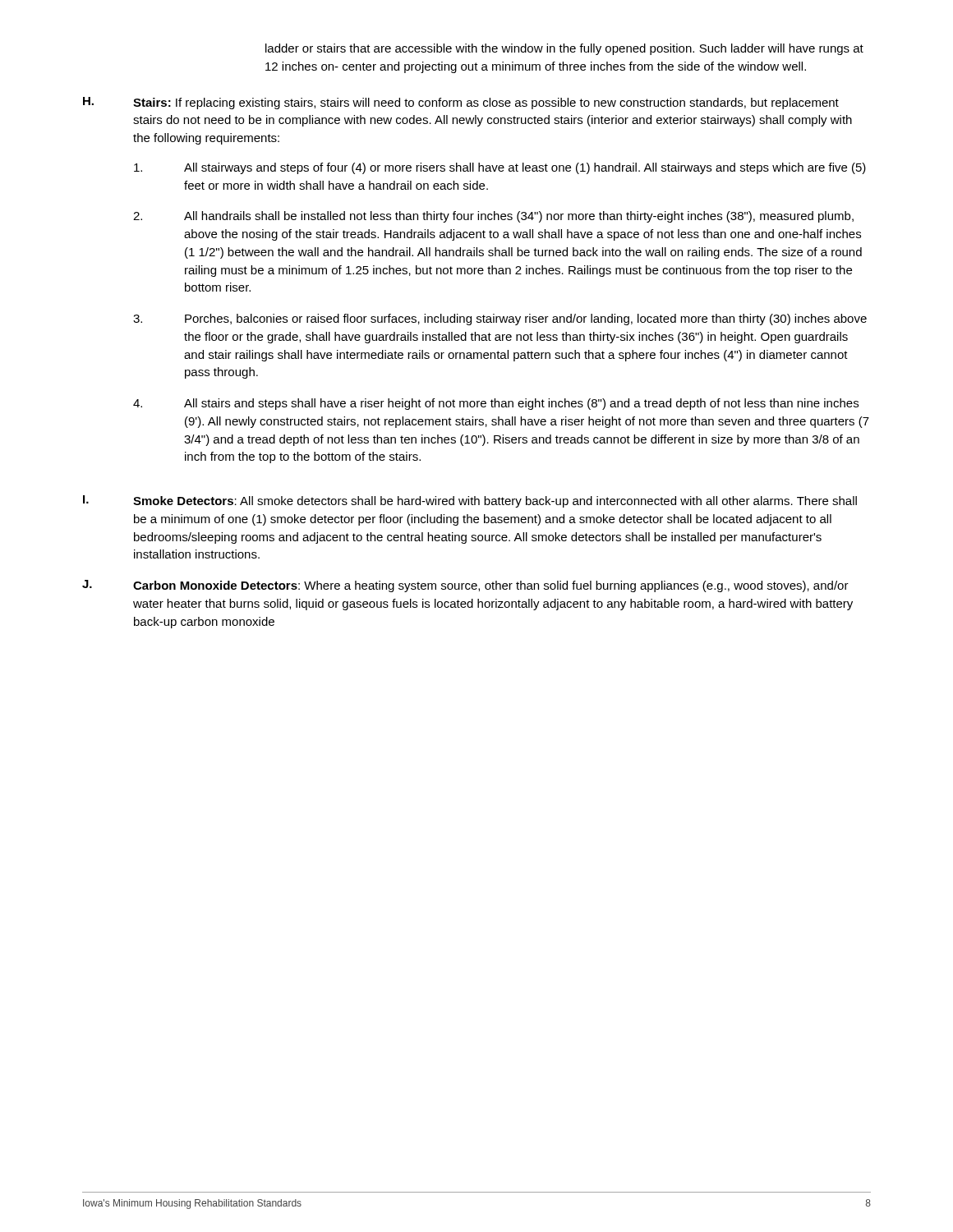Navigate to the block starting "2. All handrails shall be installed"
Image resolution: width=953 pixels, height=1232 pixels.
tap(502, 252)
